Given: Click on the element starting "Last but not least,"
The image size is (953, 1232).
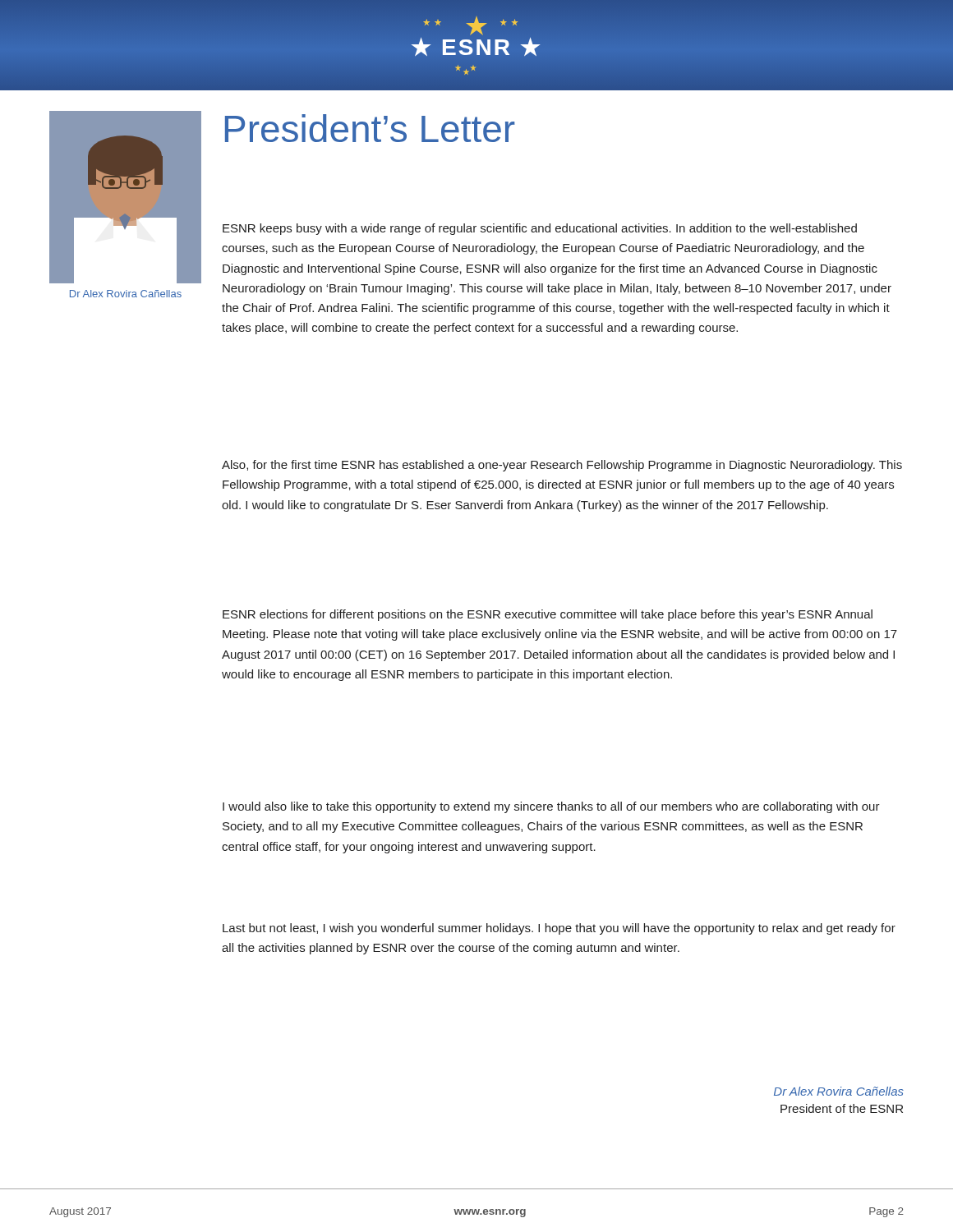Looking at the screenshot, I should pyautogui.click(x=563, y=938).
